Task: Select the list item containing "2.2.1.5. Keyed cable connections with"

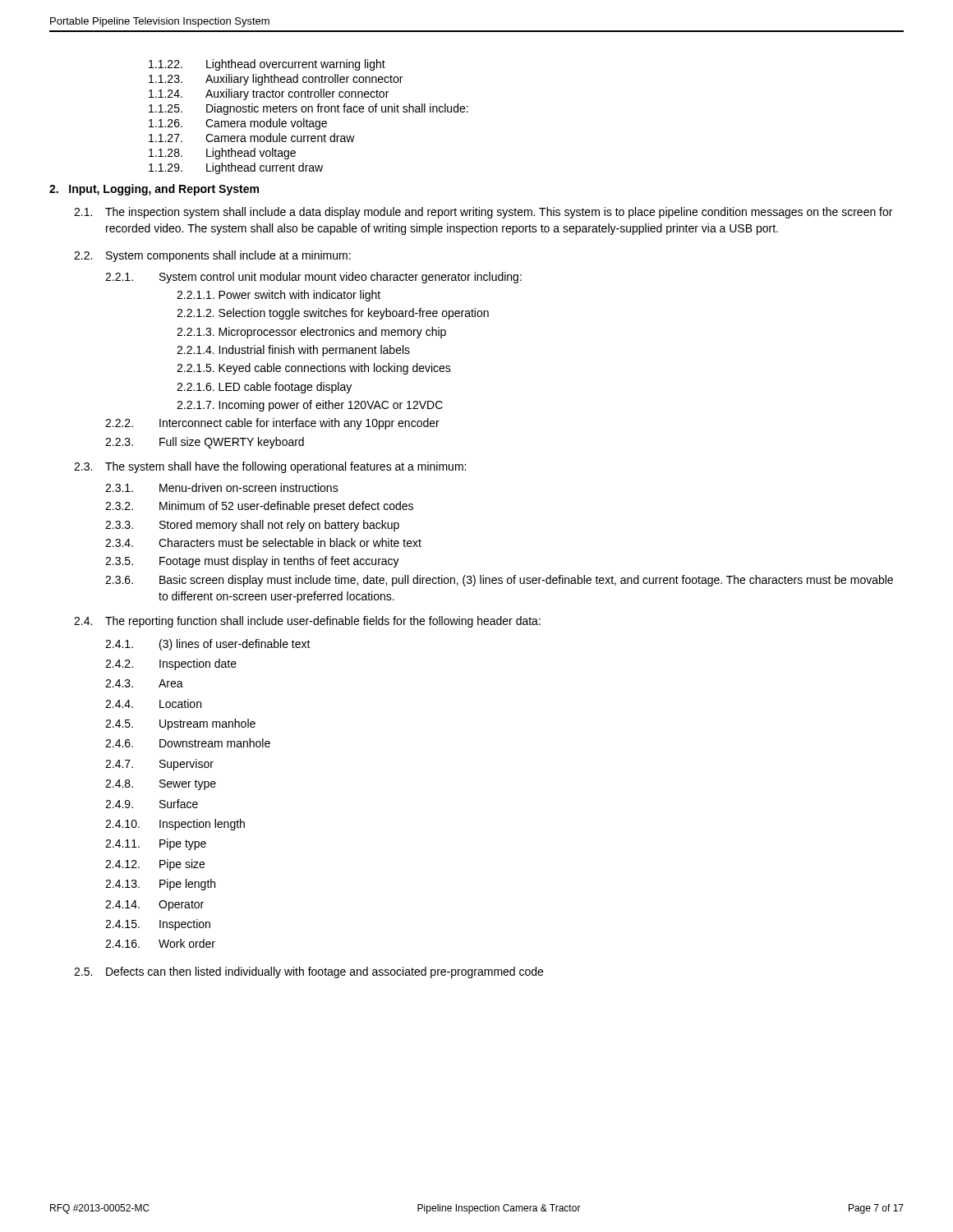Action: (x=314, y=368)
